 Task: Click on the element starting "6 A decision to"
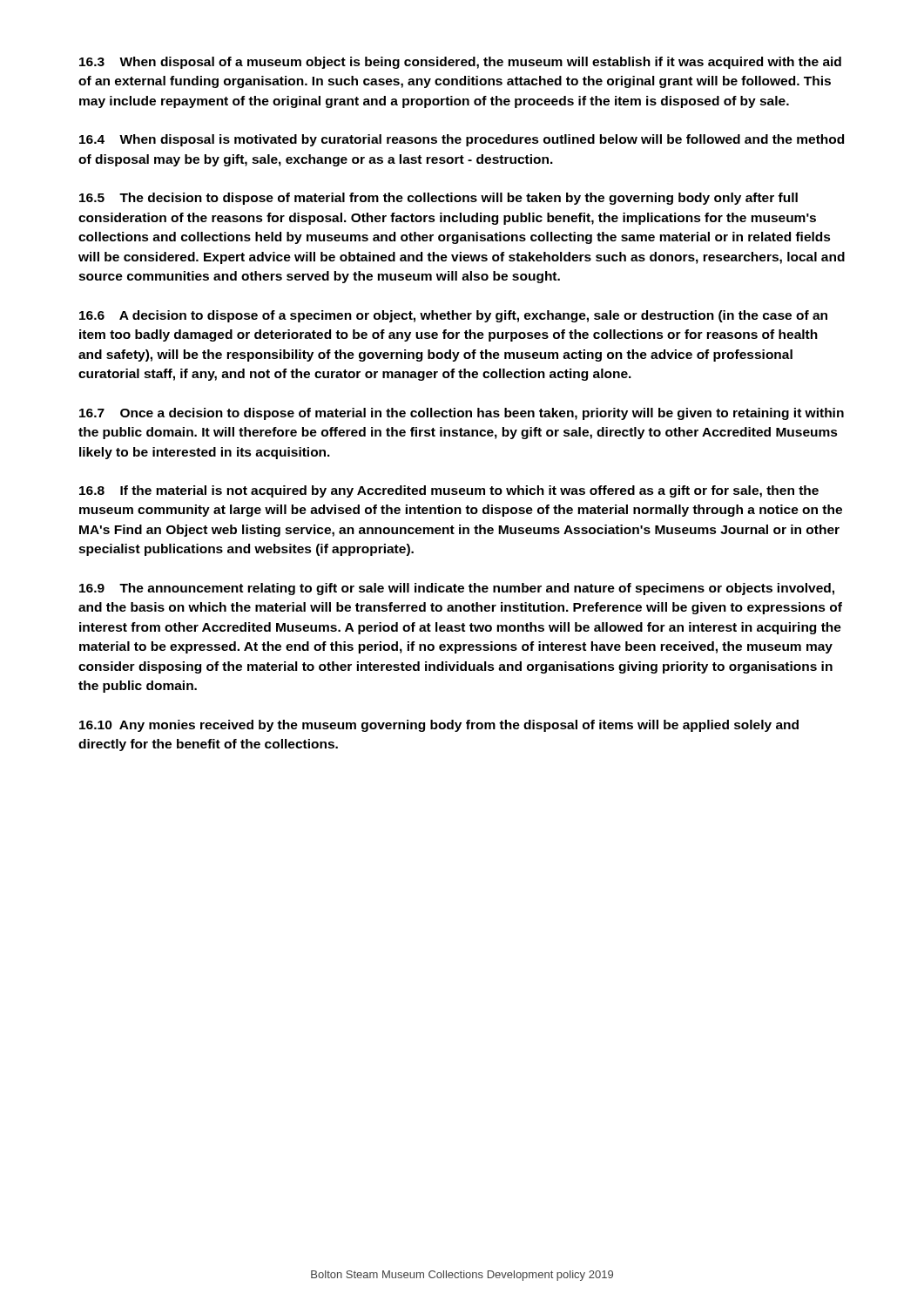click(x=453, y=344)
